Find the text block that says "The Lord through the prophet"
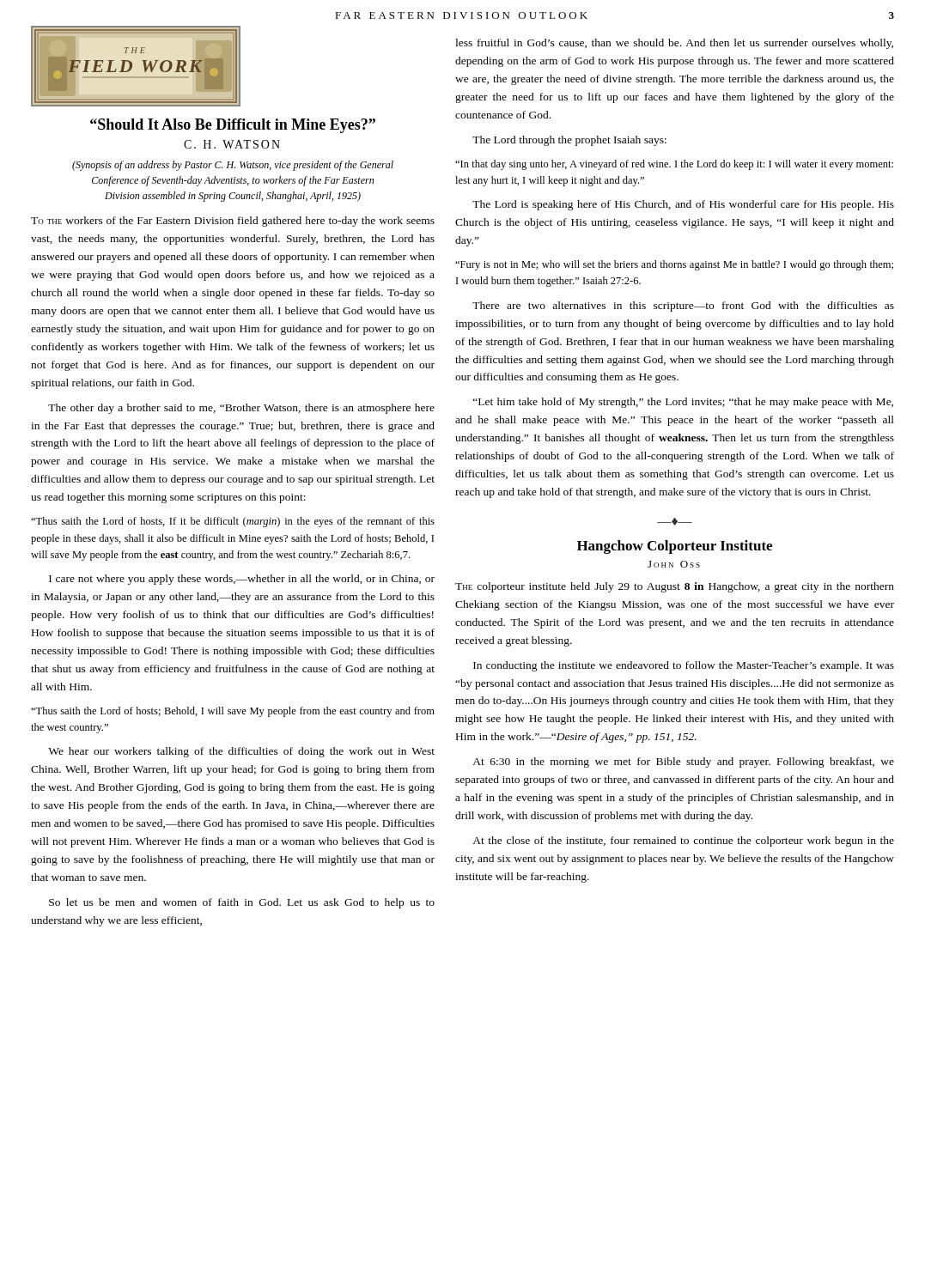925x1288 pixels. (x=570, y=139)
